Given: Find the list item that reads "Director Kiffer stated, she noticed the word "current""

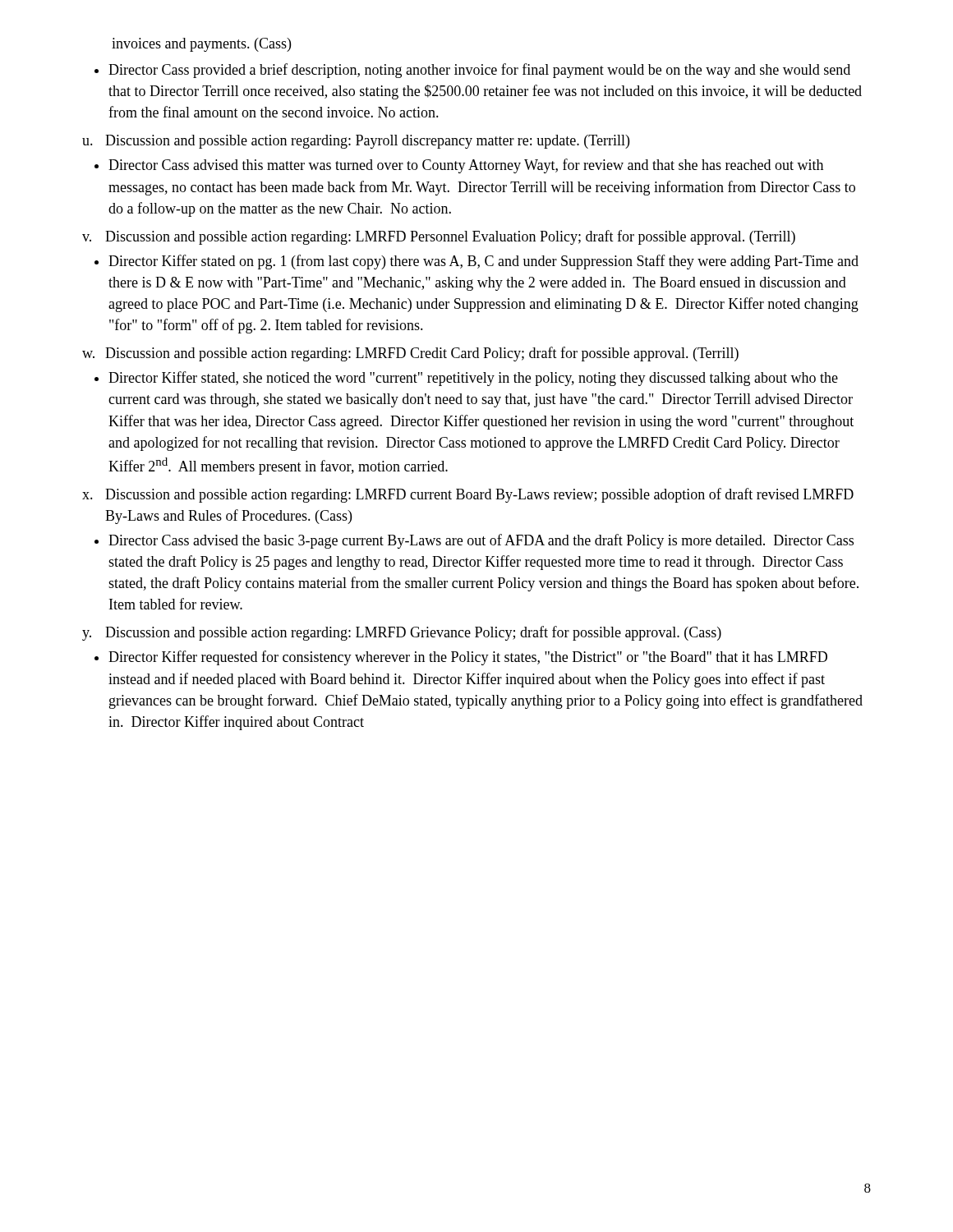Looking at the screenshot, I should (x=490, y=422).
